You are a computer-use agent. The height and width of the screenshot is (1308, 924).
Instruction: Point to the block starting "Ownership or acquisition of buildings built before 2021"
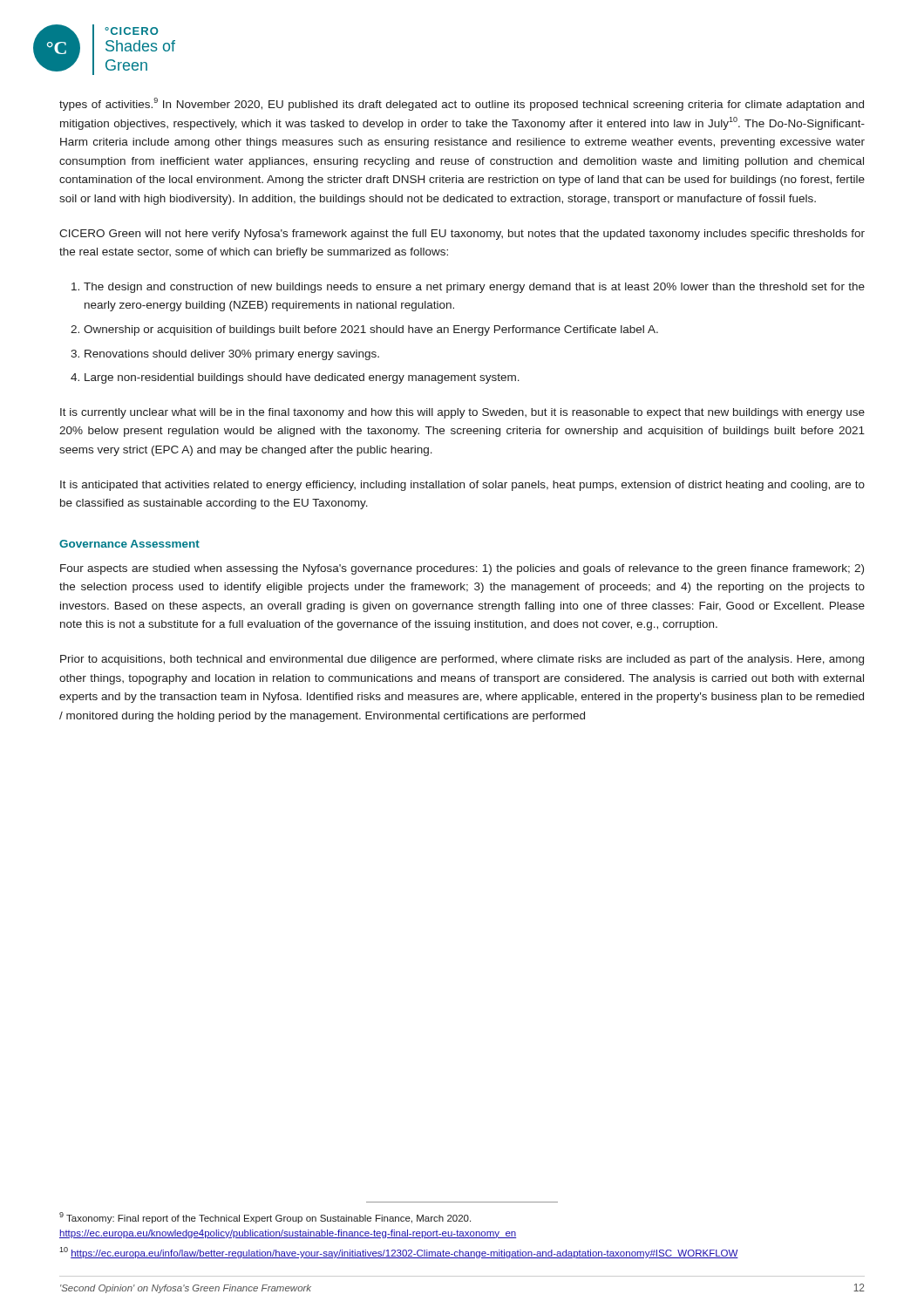[x=474, y=329]
